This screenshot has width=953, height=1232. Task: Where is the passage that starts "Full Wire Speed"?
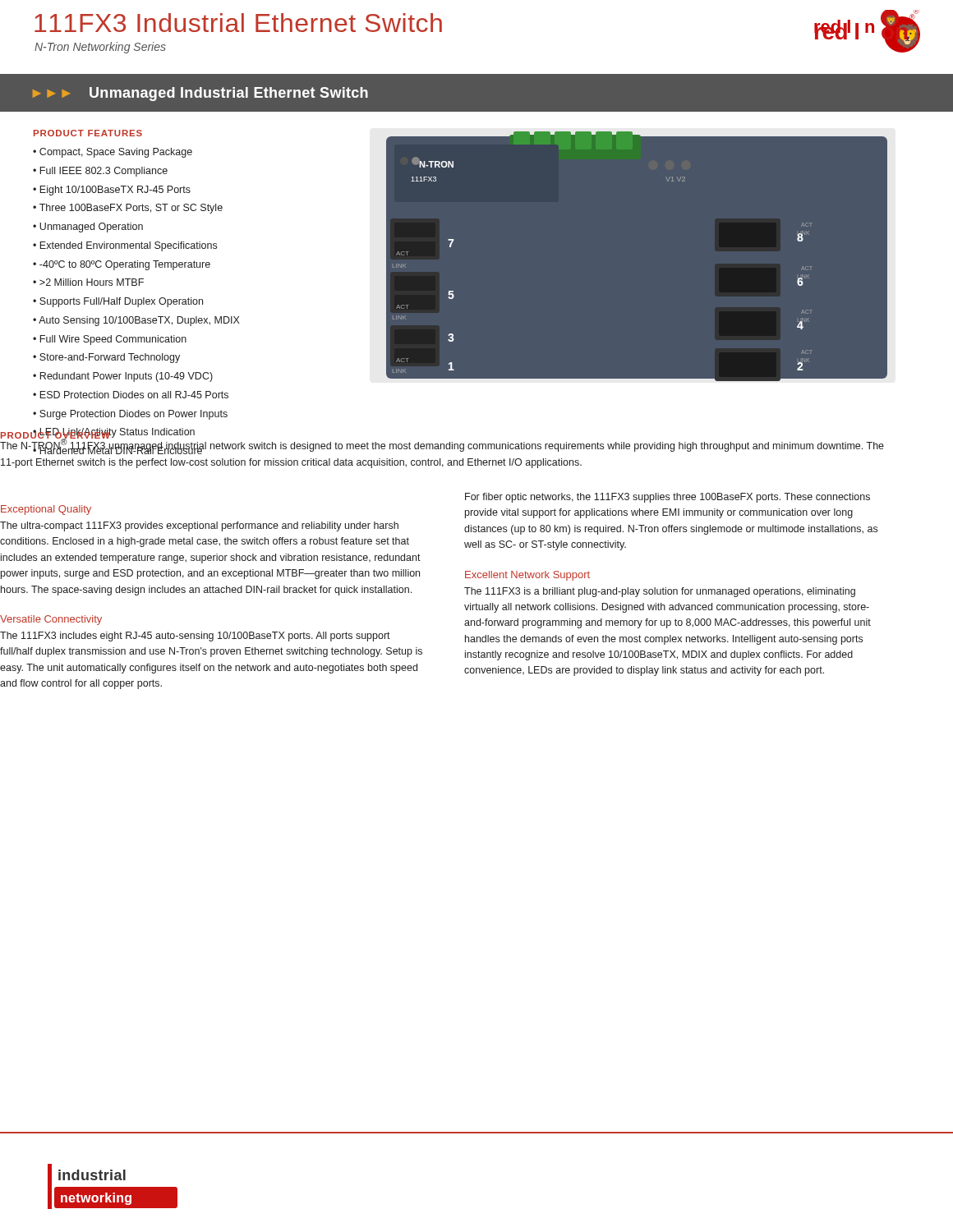click(x=113, y=339)
